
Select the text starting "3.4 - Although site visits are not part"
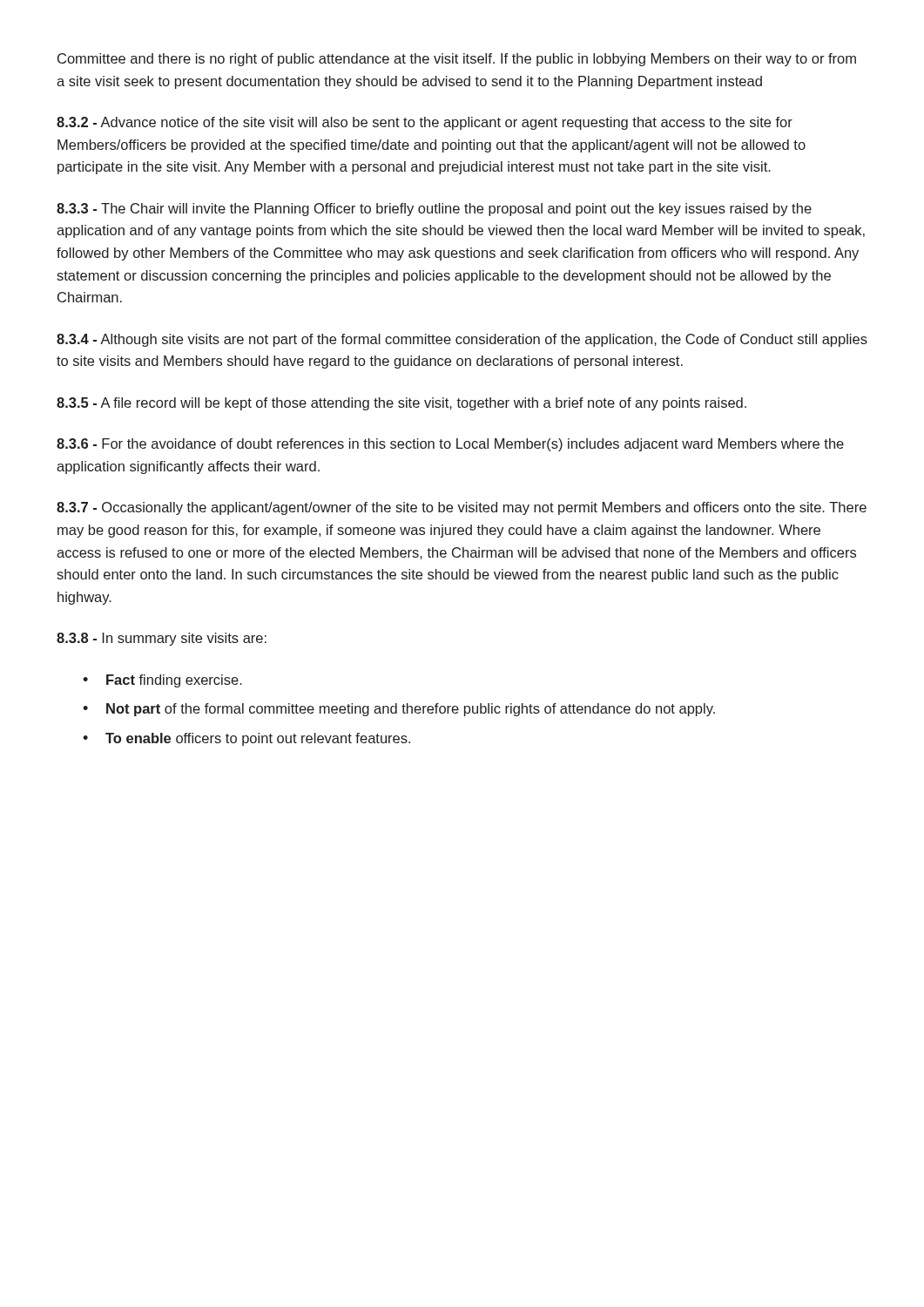tap(462, 350)
